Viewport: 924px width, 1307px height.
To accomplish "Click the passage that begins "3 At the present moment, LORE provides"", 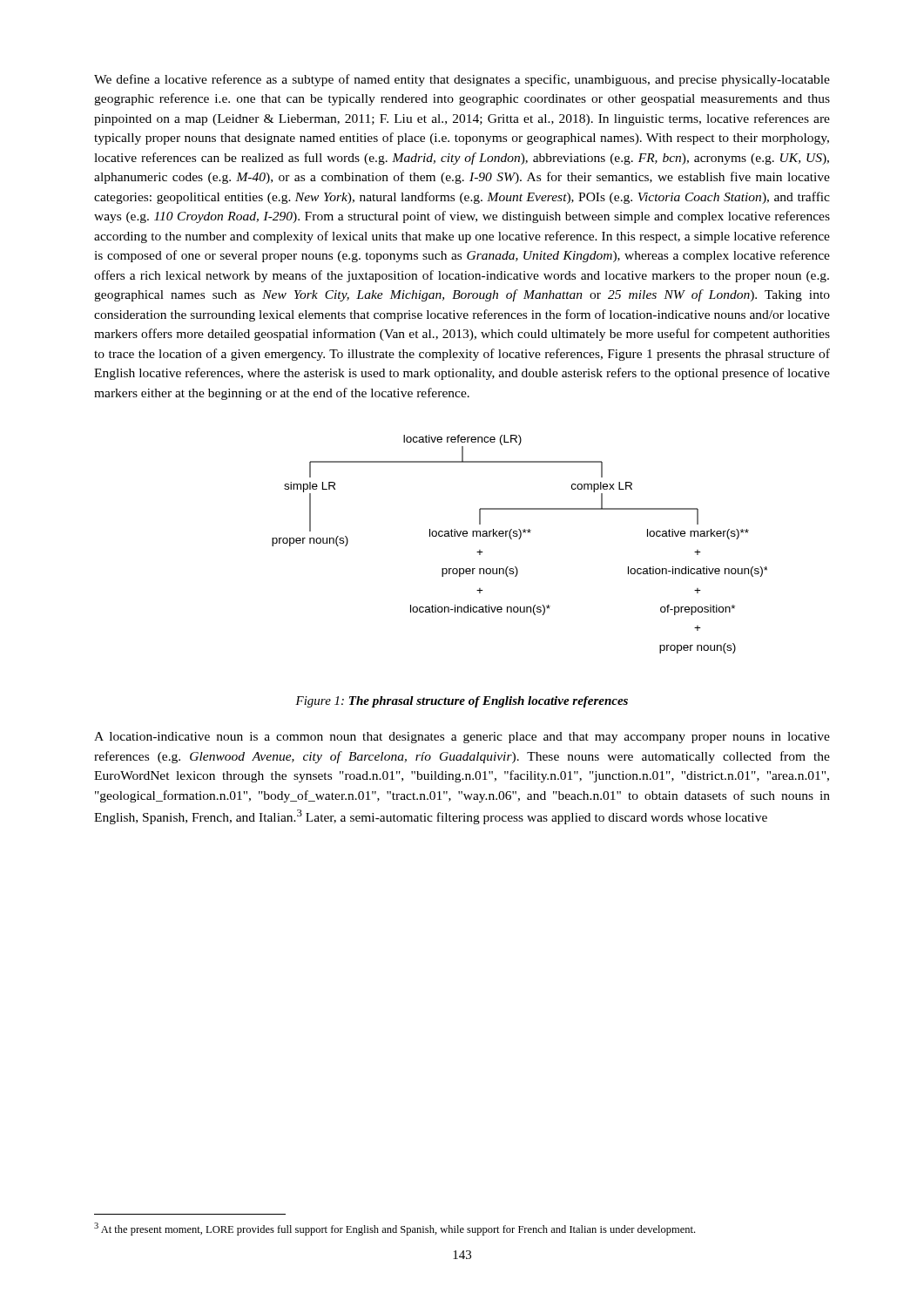I will (x=395, y=1228).
